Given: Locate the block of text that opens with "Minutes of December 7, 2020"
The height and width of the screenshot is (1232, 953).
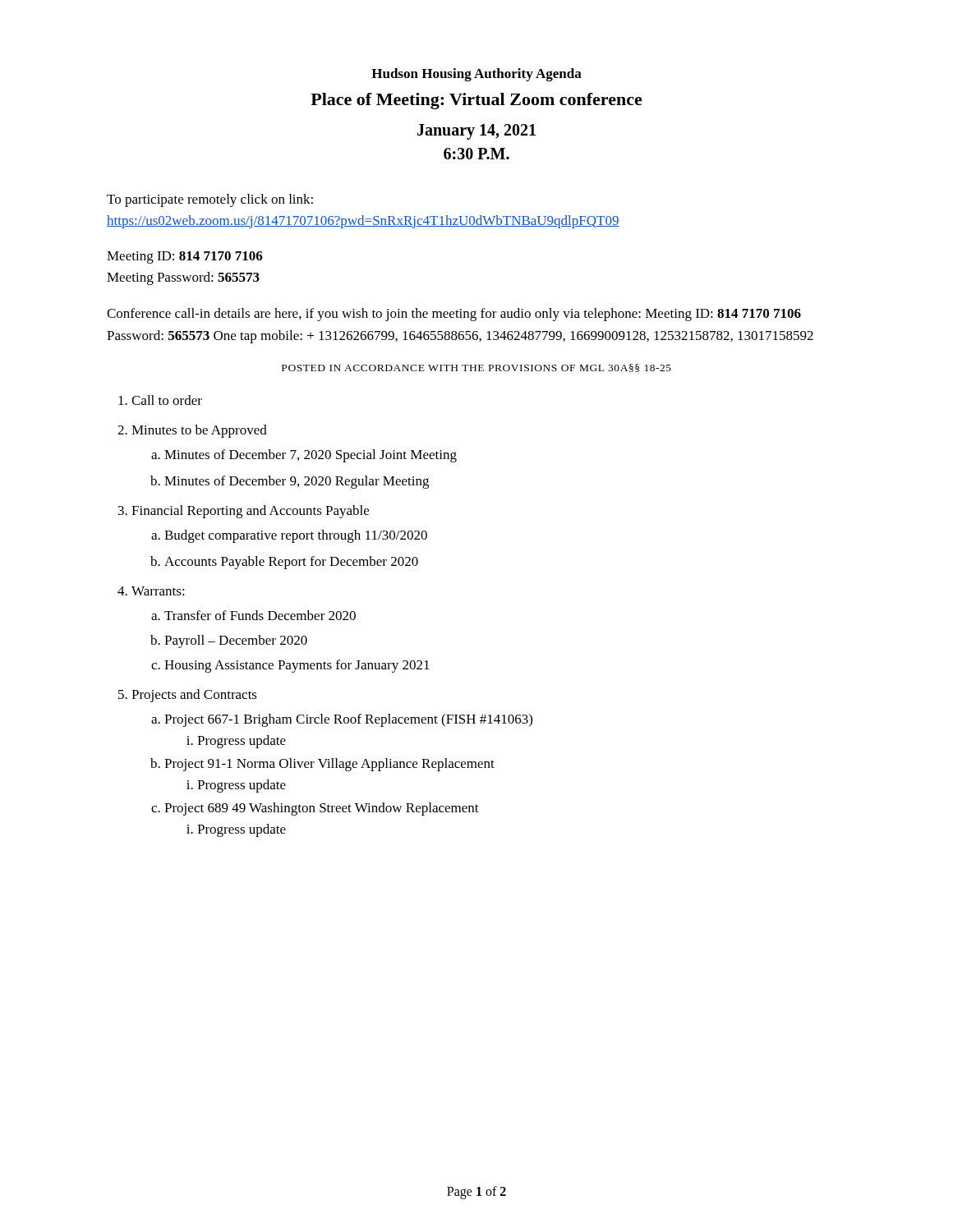Looking at the screenshot, I should (x=311, y=455).
